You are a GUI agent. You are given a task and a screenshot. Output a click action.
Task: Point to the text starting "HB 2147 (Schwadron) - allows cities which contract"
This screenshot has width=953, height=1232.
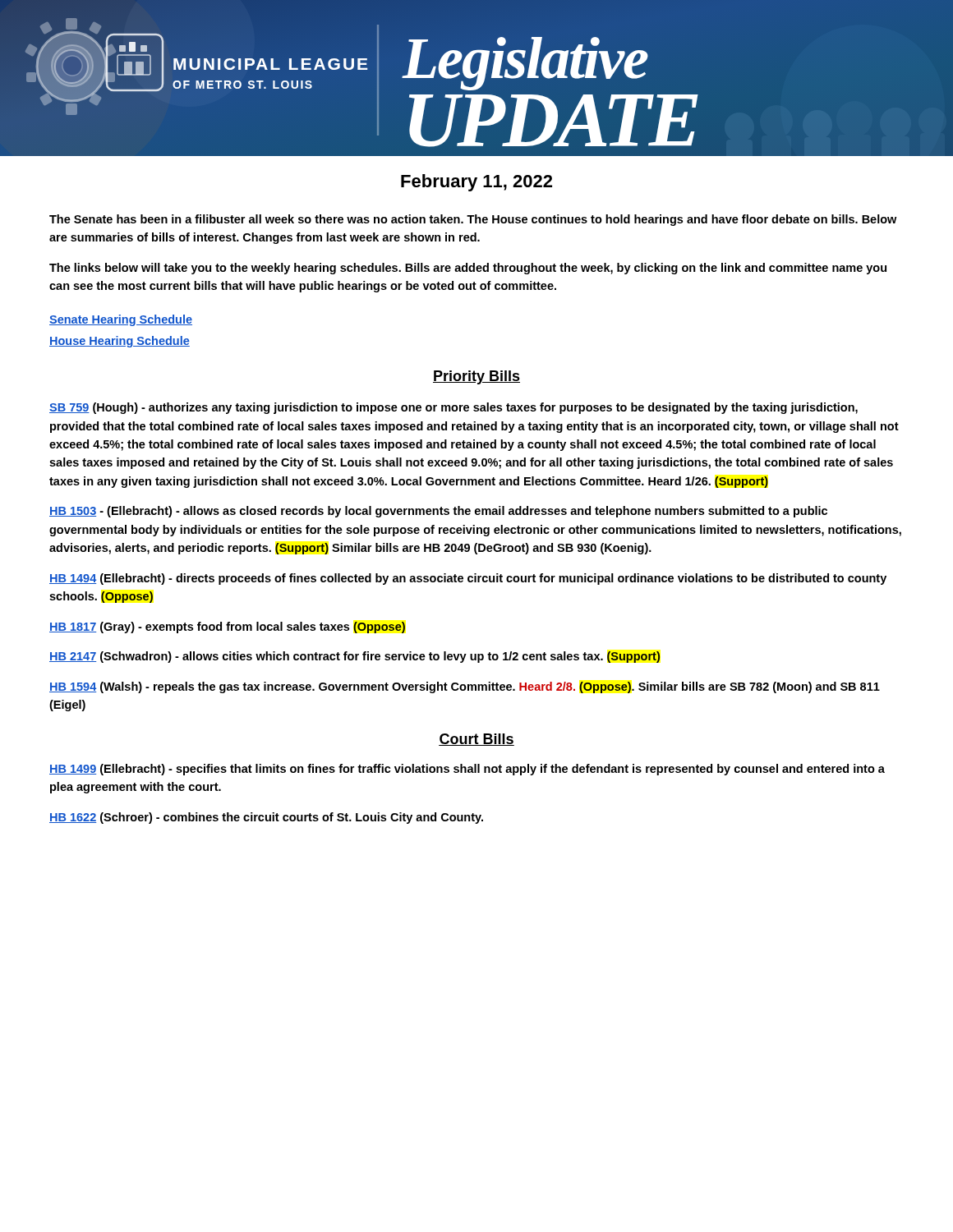(x=355, y=656)
